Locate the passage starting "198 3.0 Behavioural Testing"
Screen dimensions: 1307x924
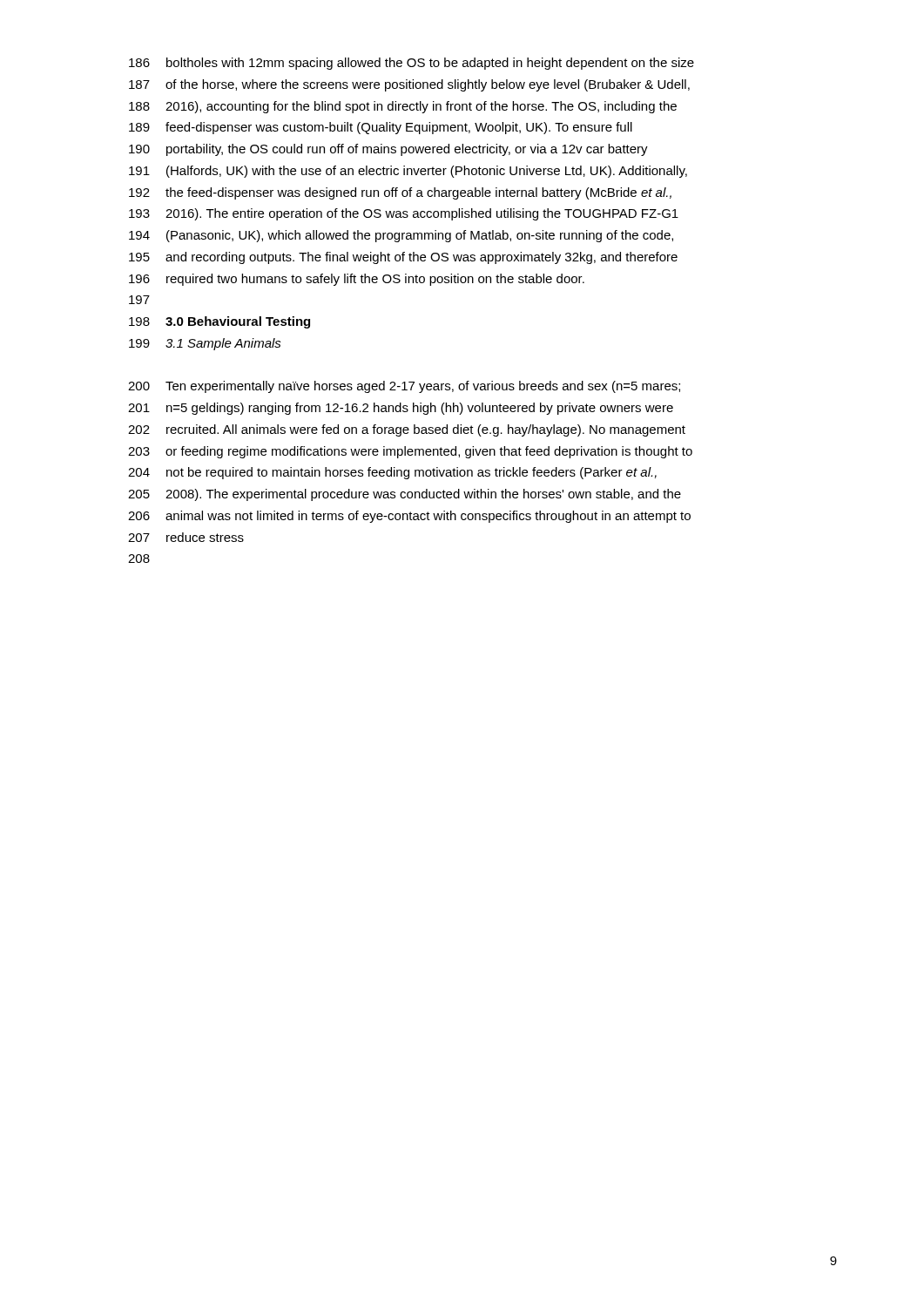click(219, 322)
